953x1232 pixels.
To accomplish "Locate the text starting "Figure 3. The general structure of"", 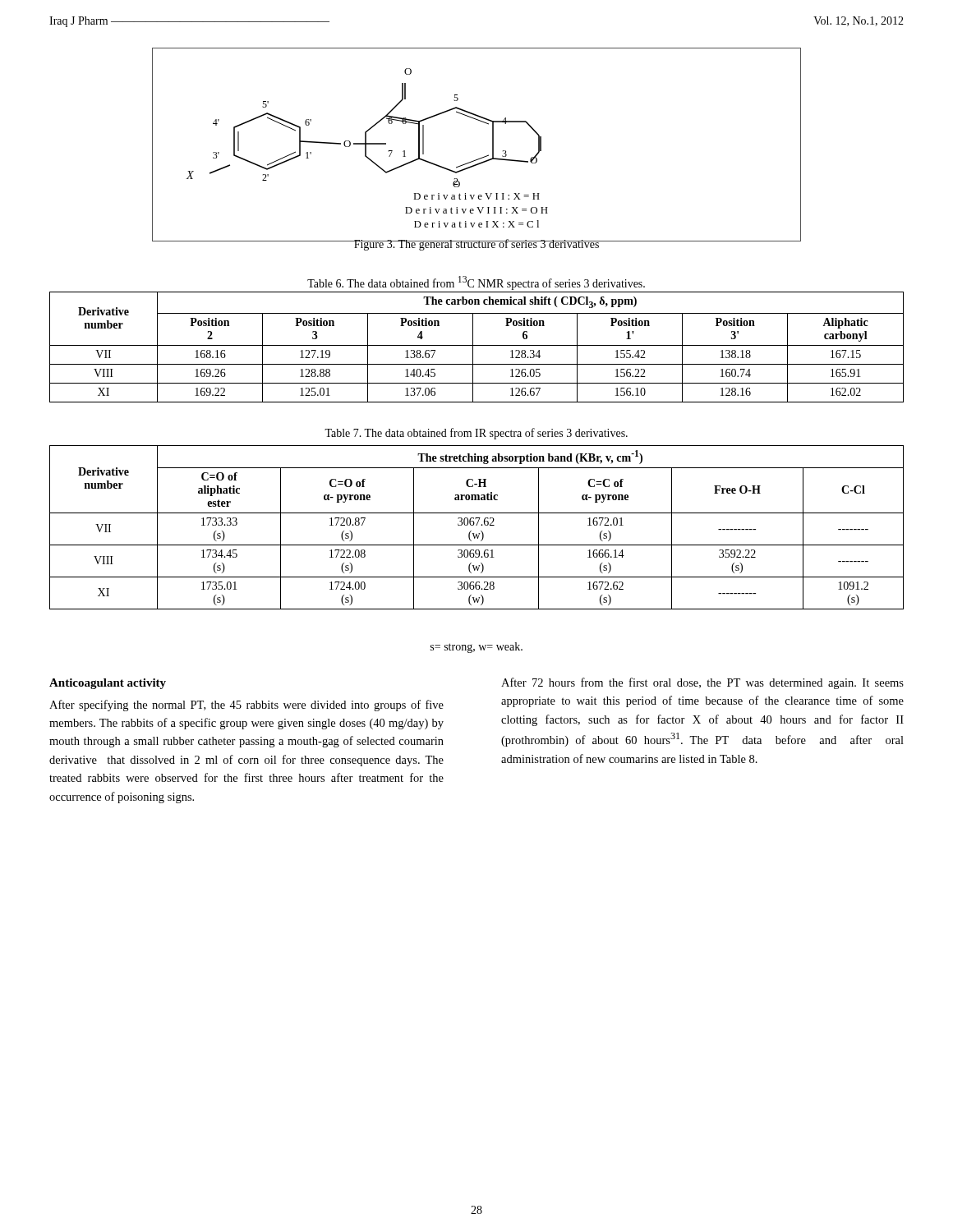I will point(476,244).
